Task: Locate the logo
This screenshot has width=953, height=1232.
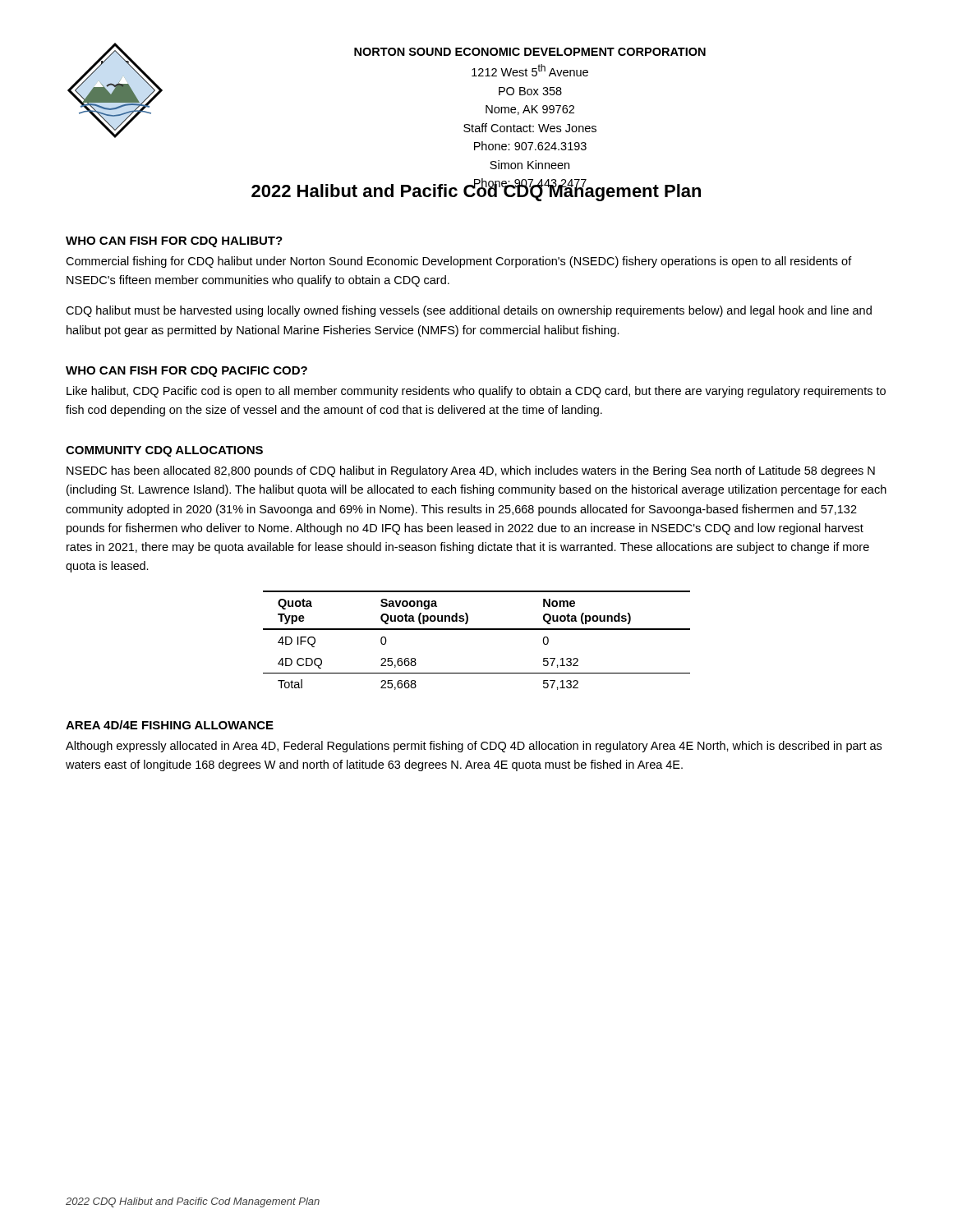Action: (x=119, y=92)
